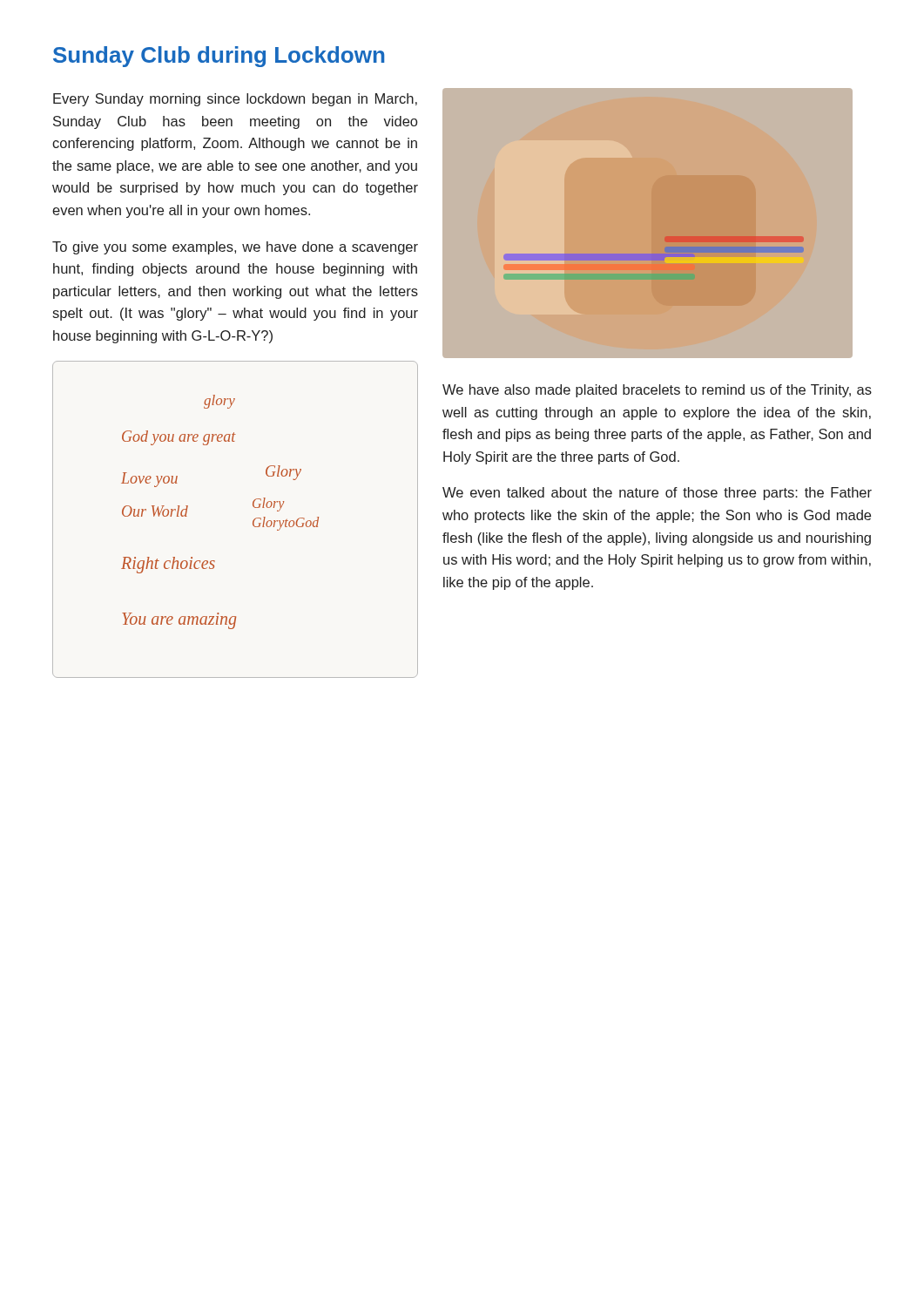Locate the block of text that opens with "Every Sunday morning since lockdown began"
Screen dimensions: 1307x924
pos(235,154)
